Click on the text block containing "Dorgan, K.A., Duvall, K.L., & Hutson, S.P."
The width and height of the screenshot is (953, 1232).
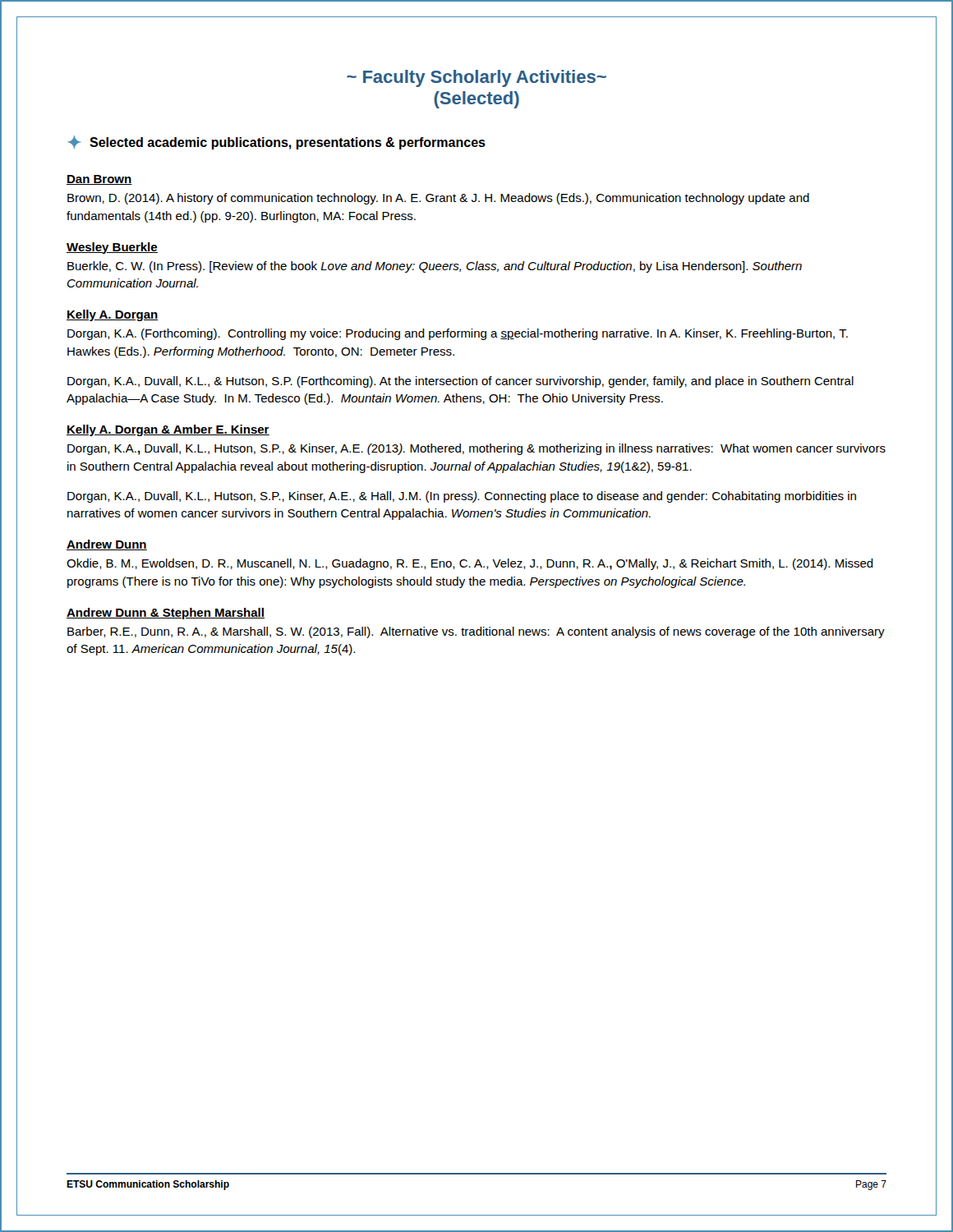click(460, 389)
